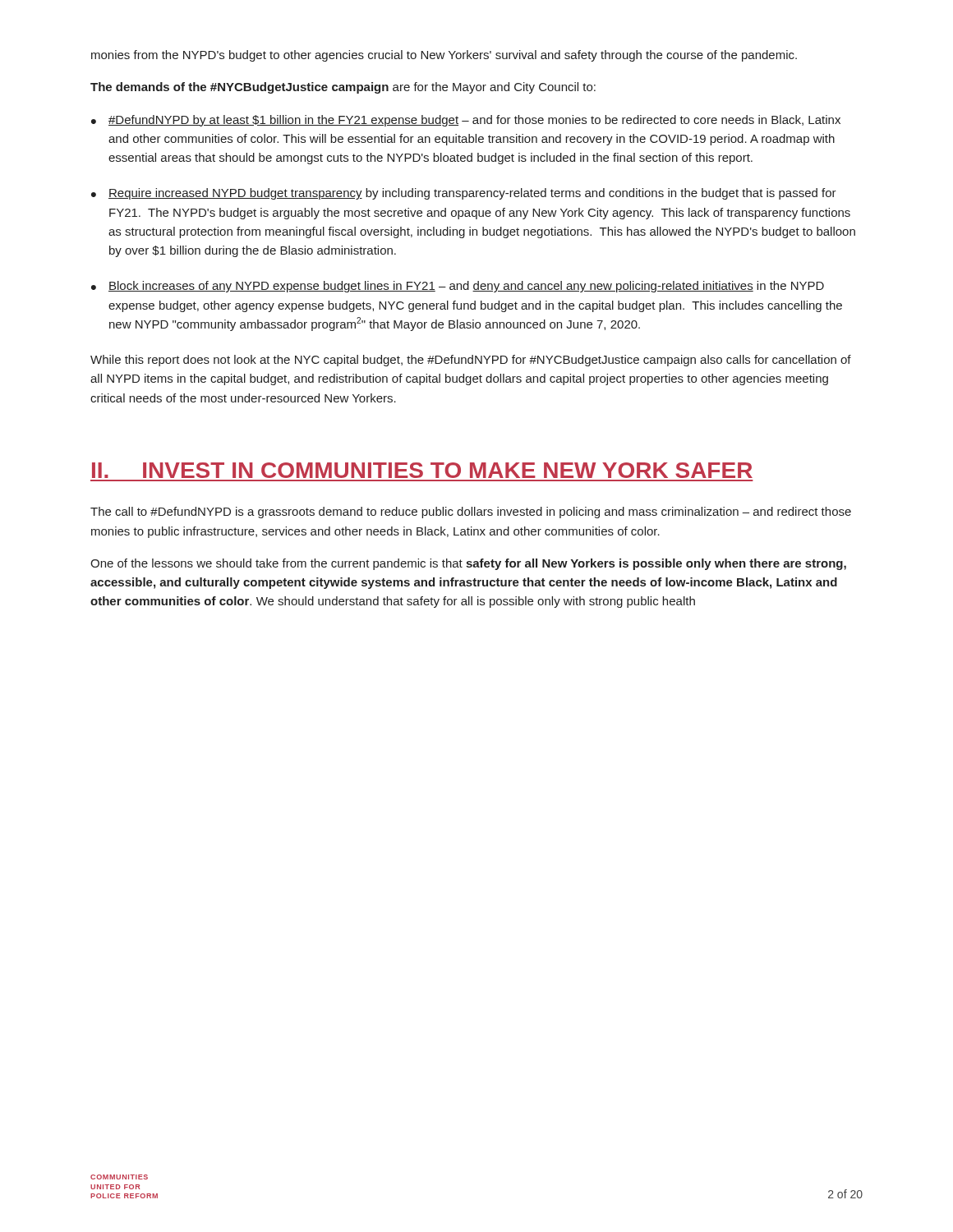Image resolution: width=953 pixels, height=1232 pixels.
Task: Find the block on this page that starts "• Block increases of"
Action: tap(476, 305)
